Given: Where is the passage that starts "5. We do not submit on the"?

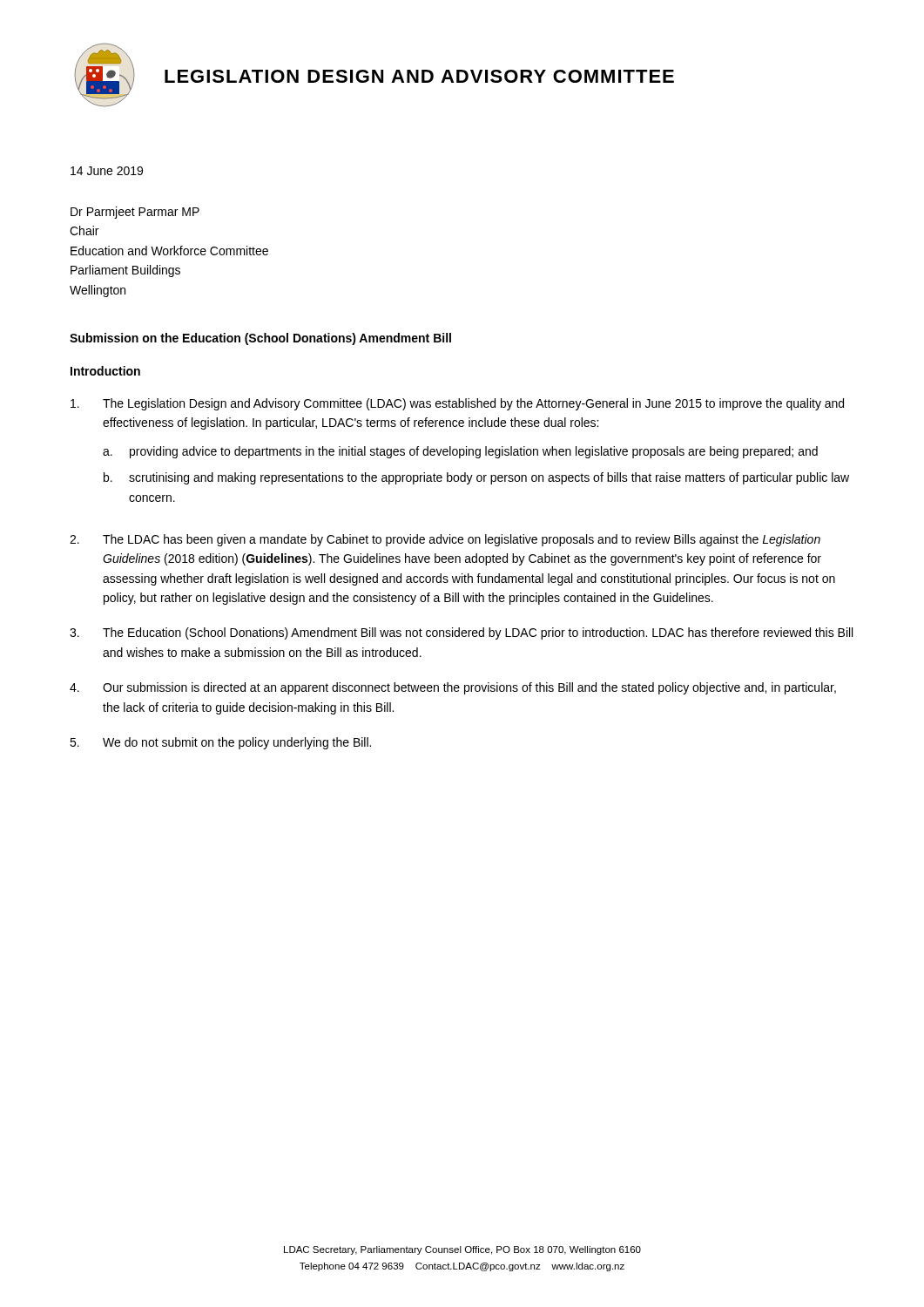Looking at the screenshot, I should point(220,743).
